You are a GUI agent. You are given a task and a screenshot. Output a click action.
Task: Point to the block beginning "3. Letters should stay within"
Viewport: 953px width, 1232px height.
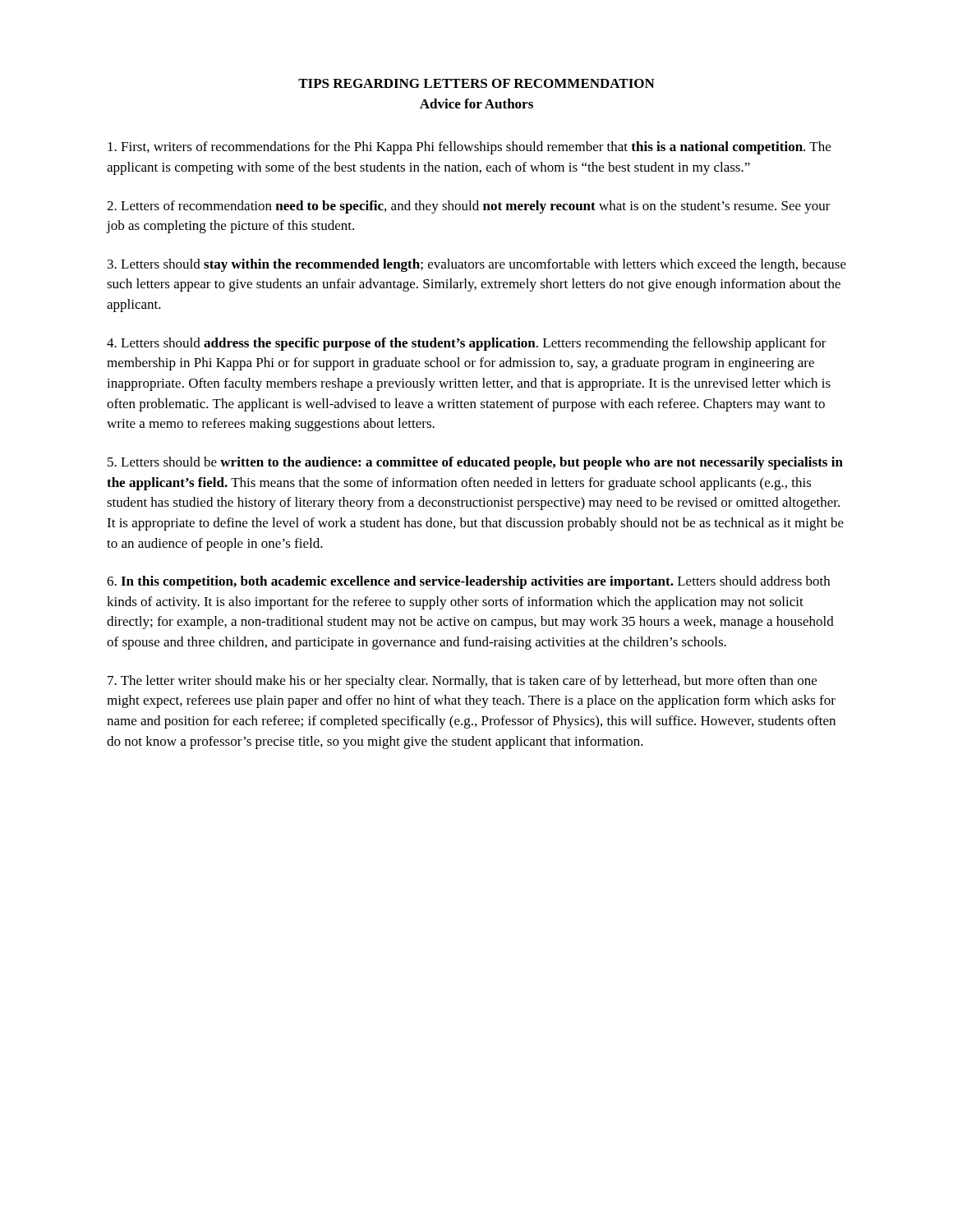tap(476, 284)
